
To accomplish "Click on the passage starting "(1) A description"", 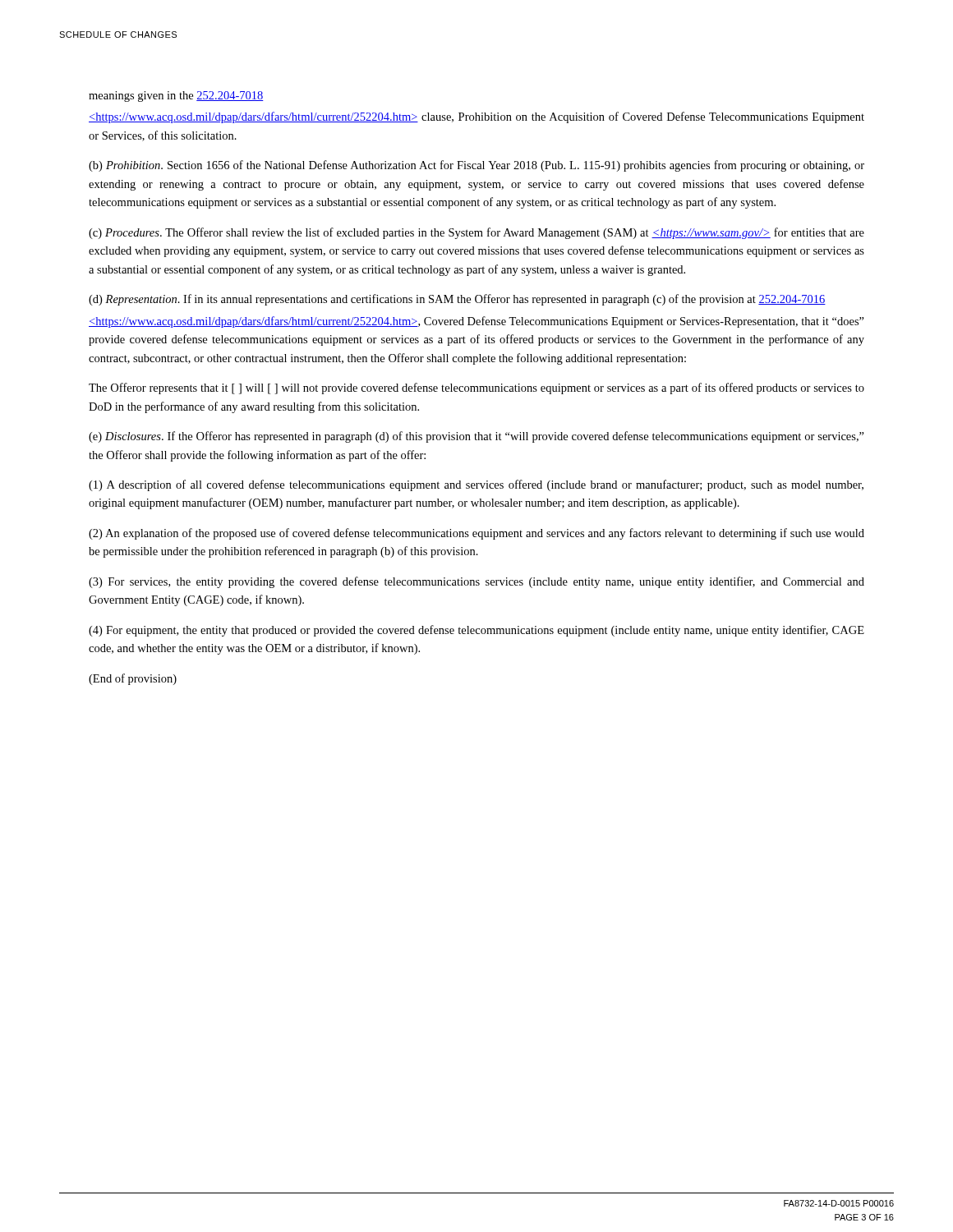I will [x=476, y=494].
